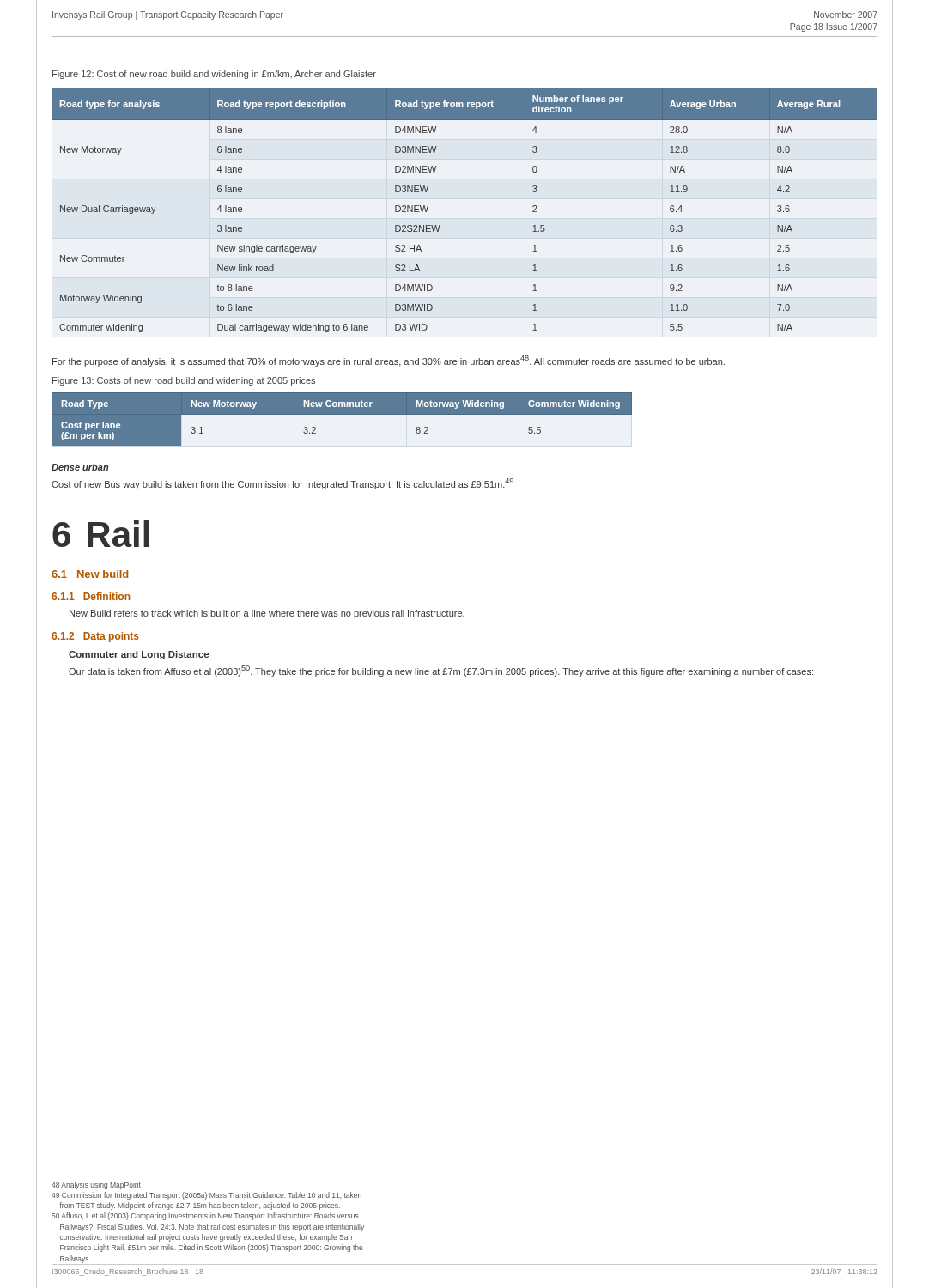This screenshot has height=1288, width=929.
Task: Find the table that mentions "Cost per lane (£m per"
Action: (464, 420)
